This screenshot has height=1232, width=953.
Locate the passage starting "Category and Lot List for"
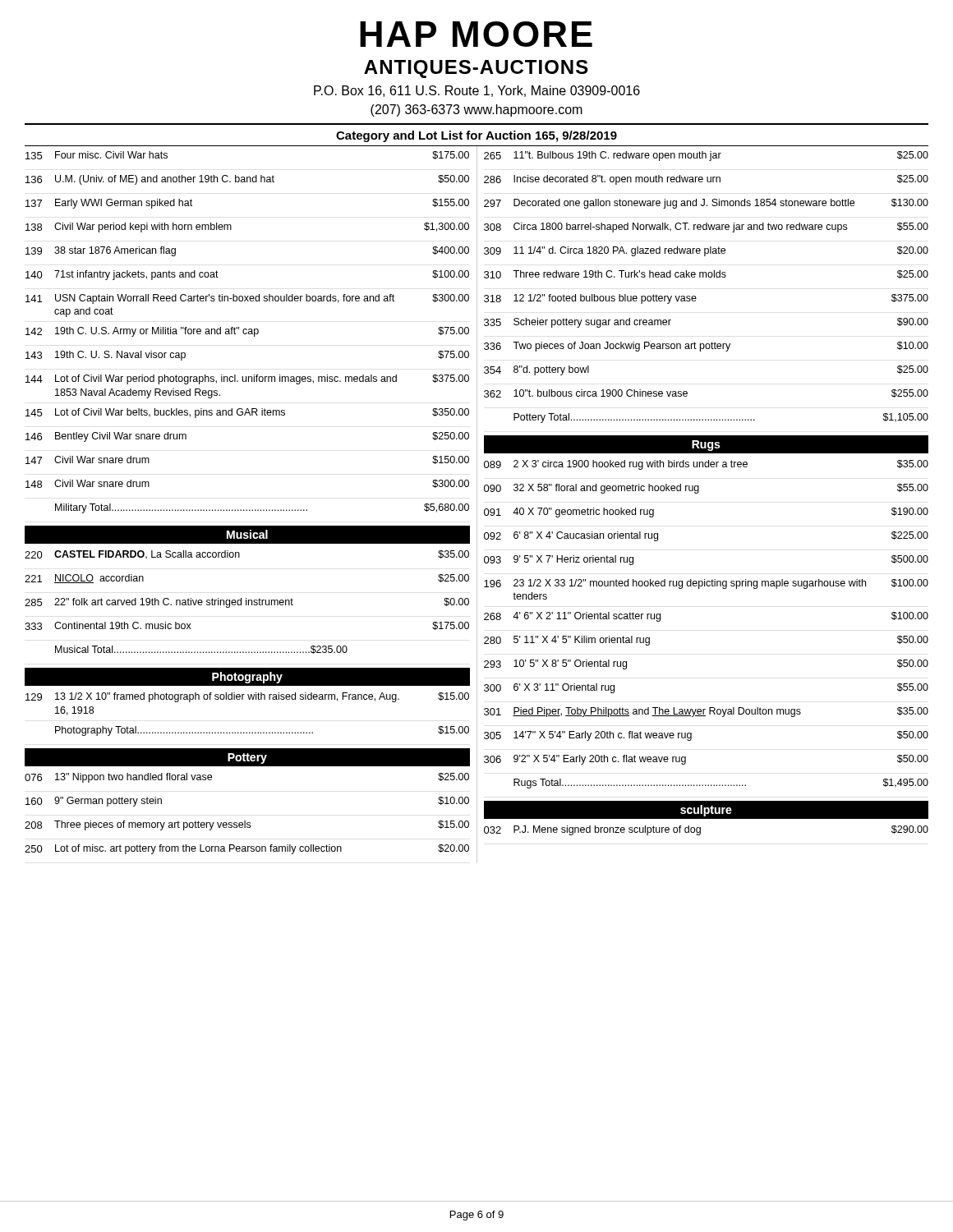[x=476, y=135]
